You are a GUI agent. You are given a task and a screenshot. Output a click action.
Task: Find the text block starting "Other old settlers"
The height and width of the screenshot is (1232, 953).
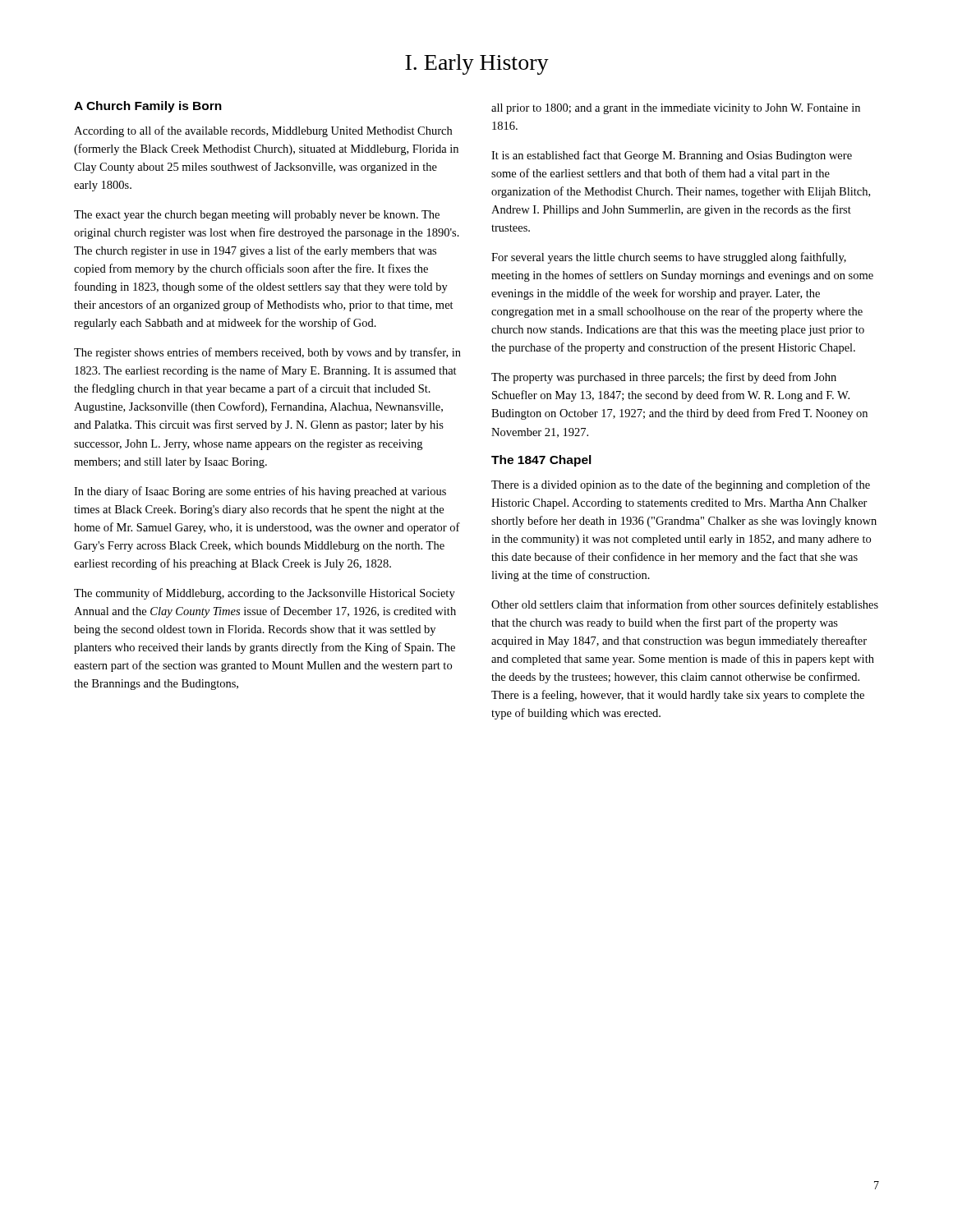point(685,659)
